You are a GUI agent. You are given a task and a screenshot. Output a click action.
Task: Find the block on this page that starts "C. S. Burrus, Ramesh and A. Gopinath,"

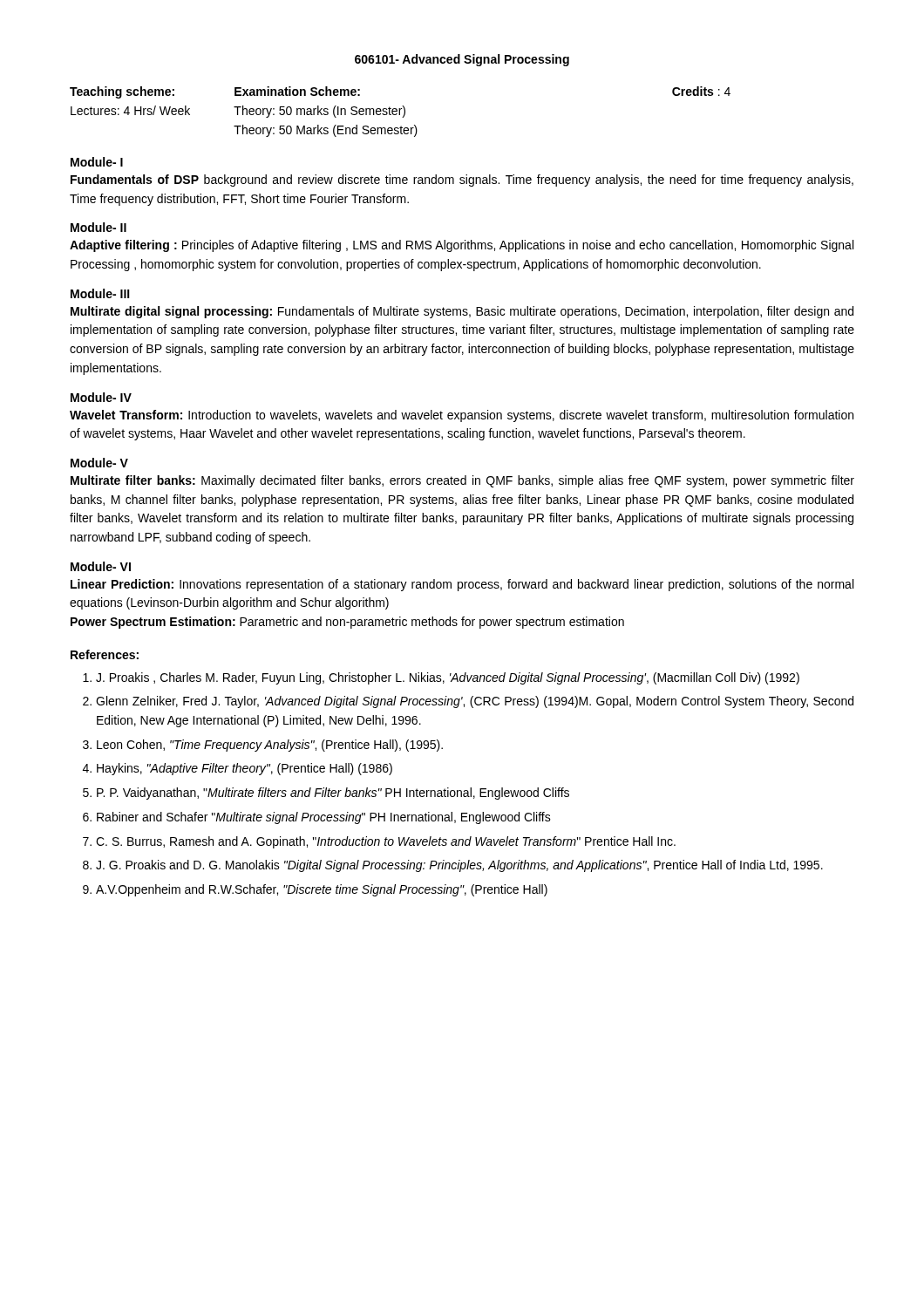tap(386, 841)
